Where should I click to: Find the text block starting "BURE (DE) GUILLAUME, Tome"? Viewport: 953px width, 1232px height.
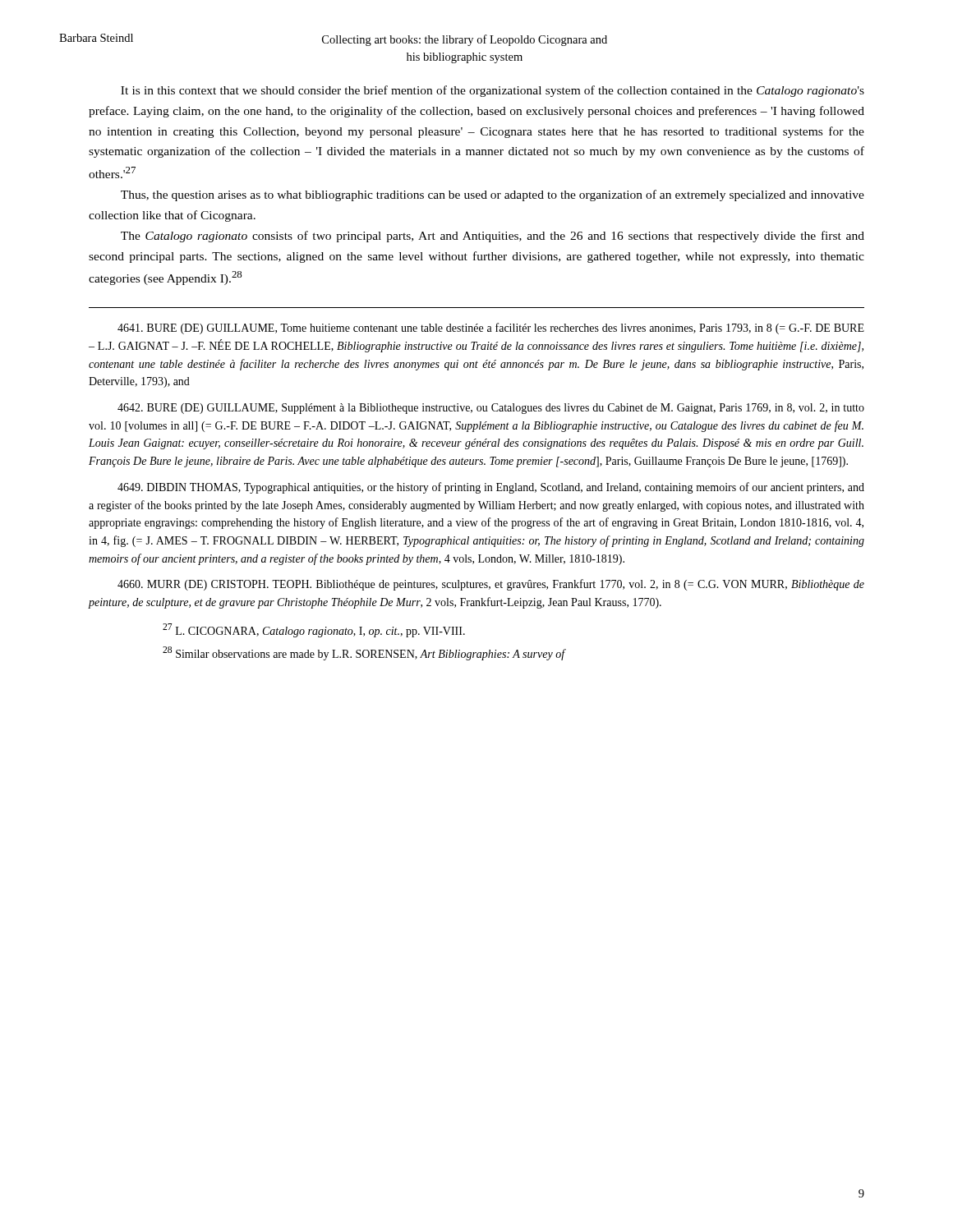(476, 355)
